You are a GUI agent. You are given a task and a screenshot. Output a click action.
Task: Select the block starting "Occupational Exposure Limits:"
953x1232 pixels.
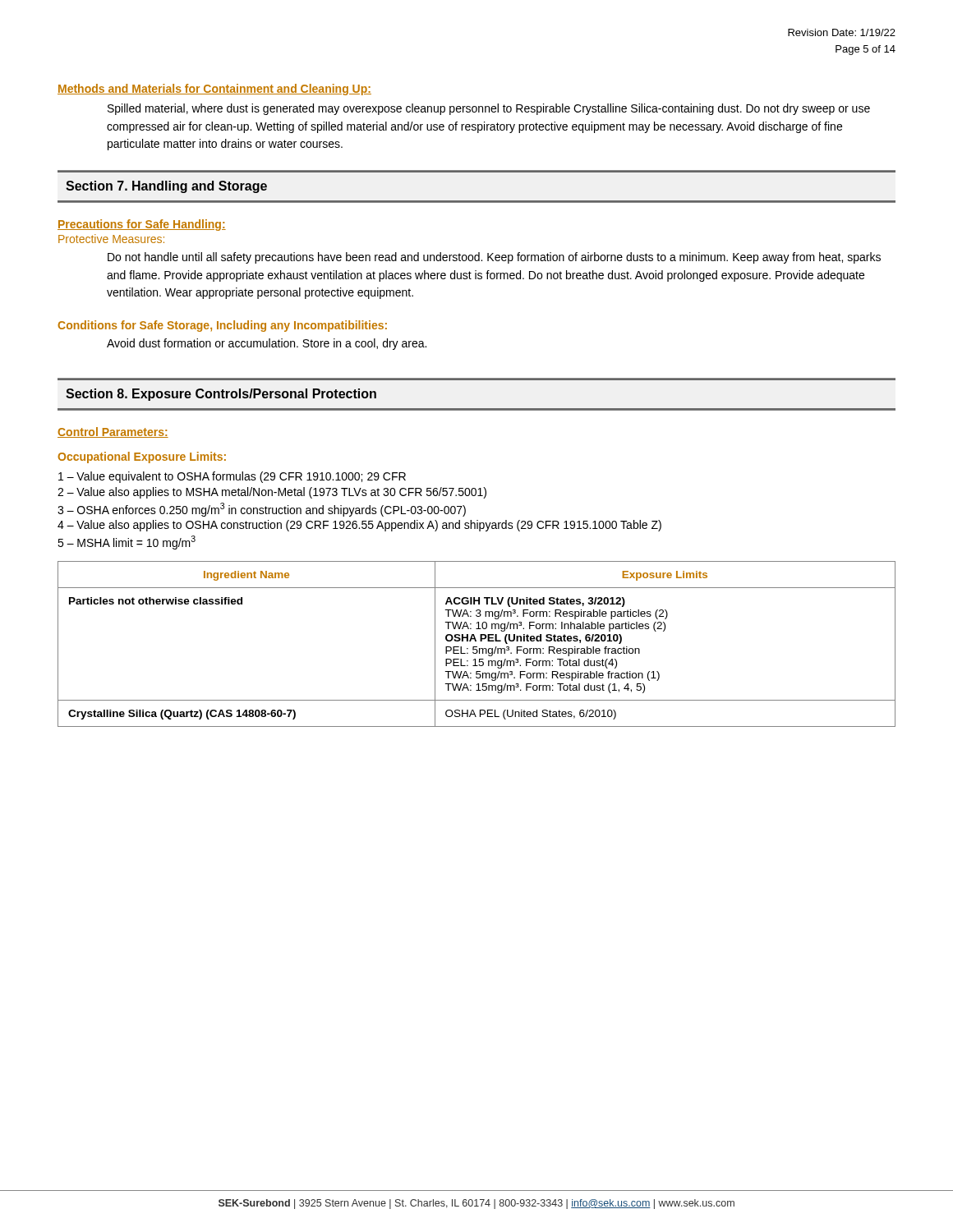(142, 457)
